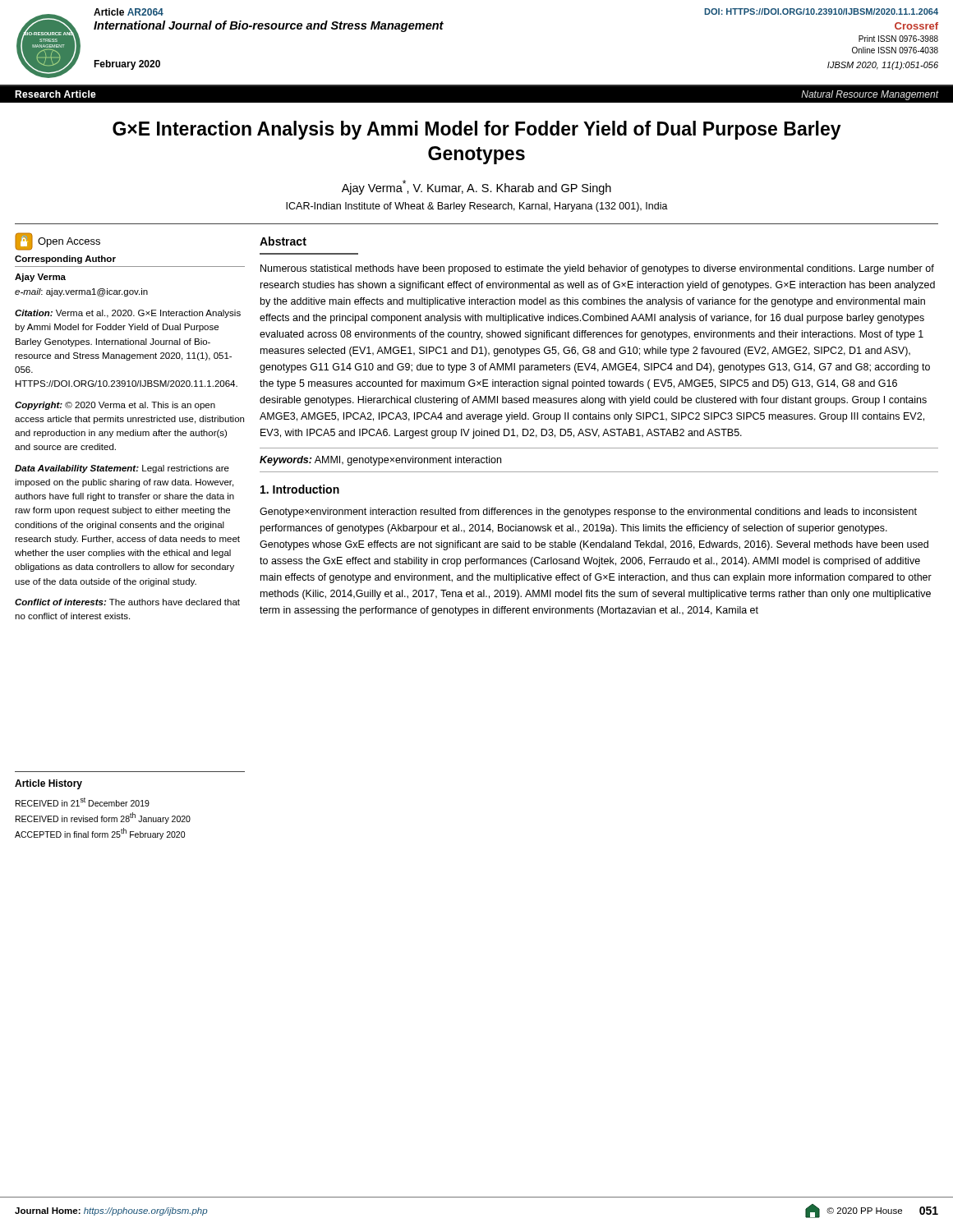
Task: Click on the text block containing "Article History RECEIVED in 21st December 2019"
Action: pos(130,809)
